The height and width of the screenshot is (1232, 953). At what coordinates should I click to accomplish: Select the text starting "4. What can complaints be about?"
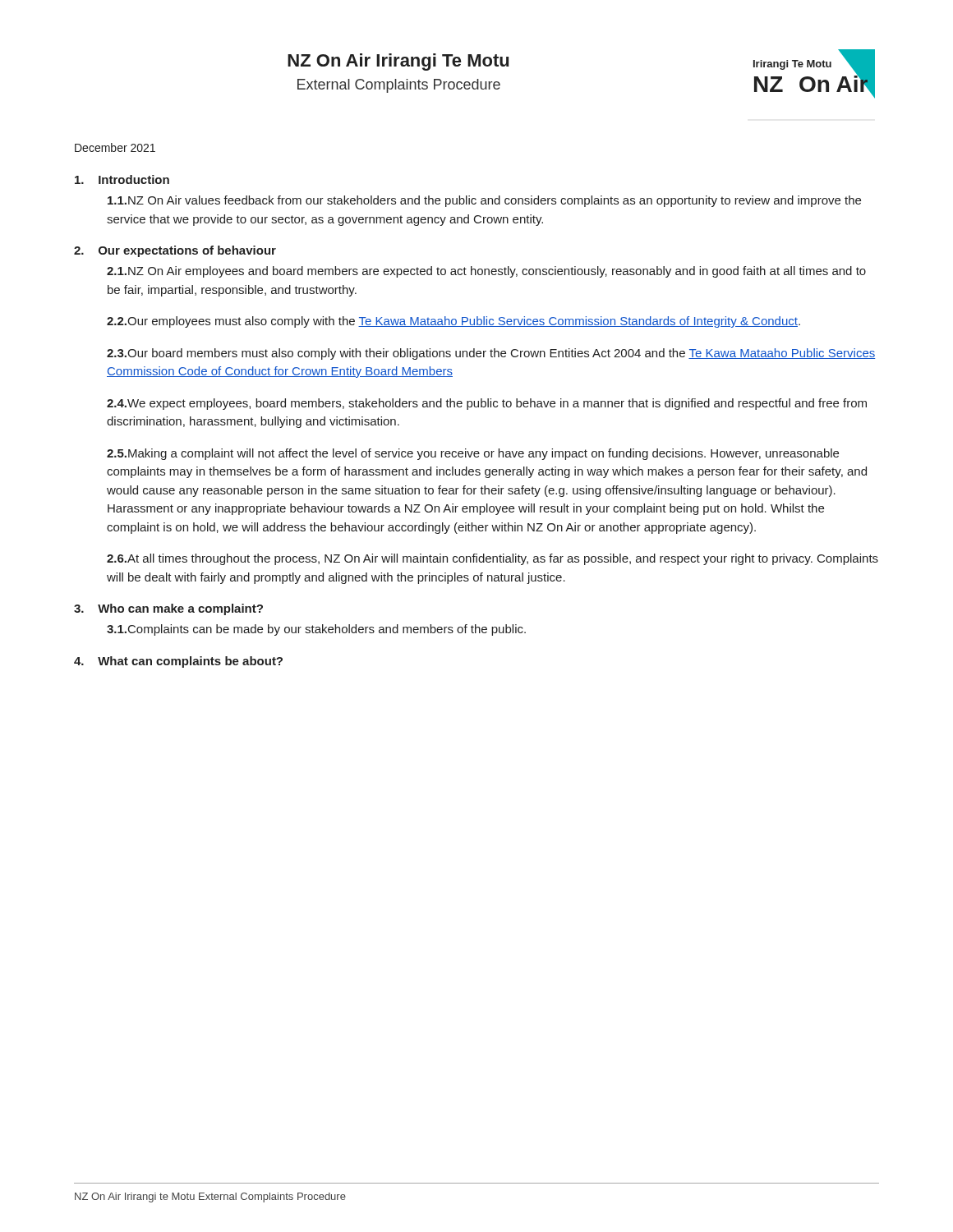(179, 660)
